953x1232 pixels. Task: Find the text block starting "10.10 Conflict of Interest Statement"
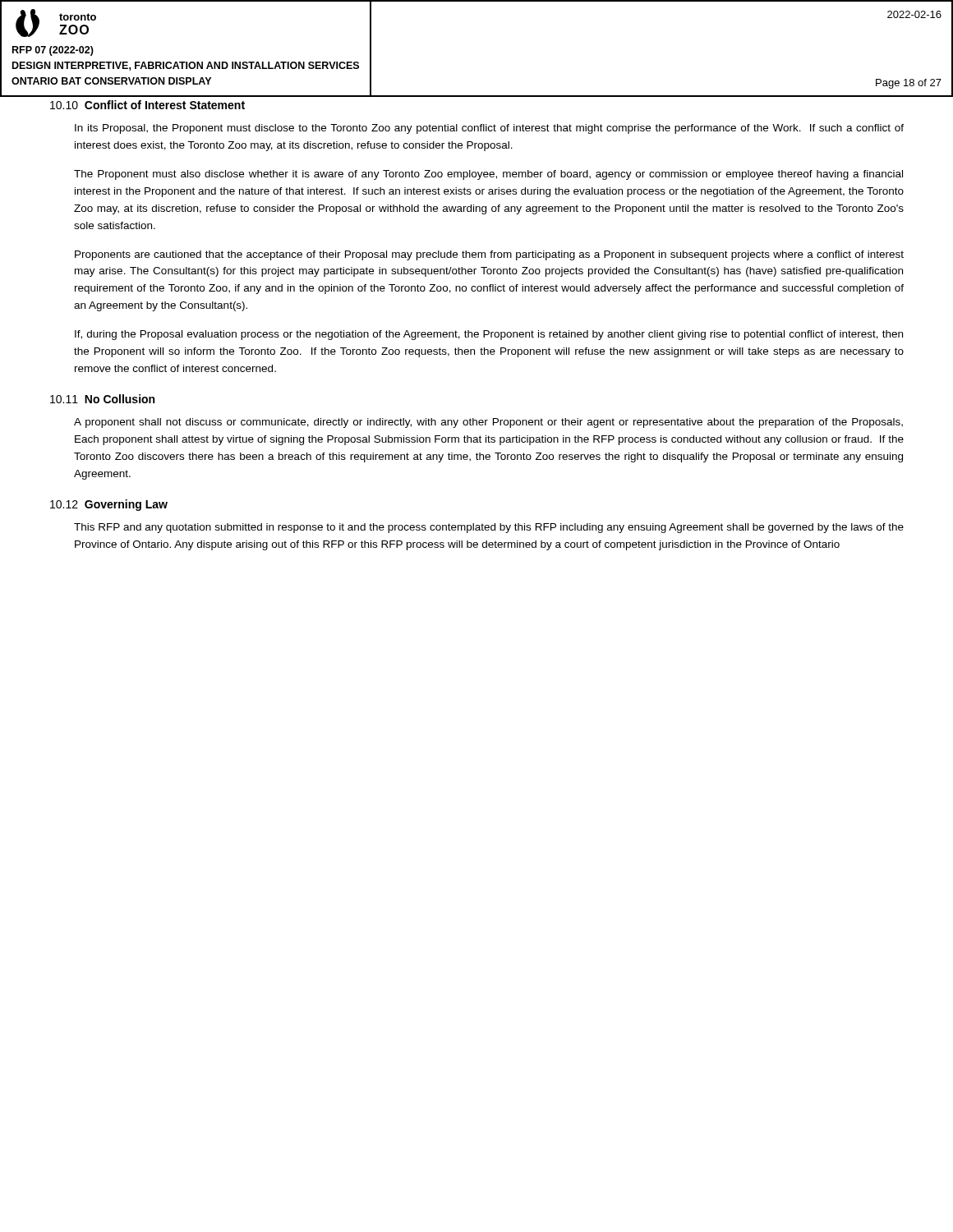point(147,105)
